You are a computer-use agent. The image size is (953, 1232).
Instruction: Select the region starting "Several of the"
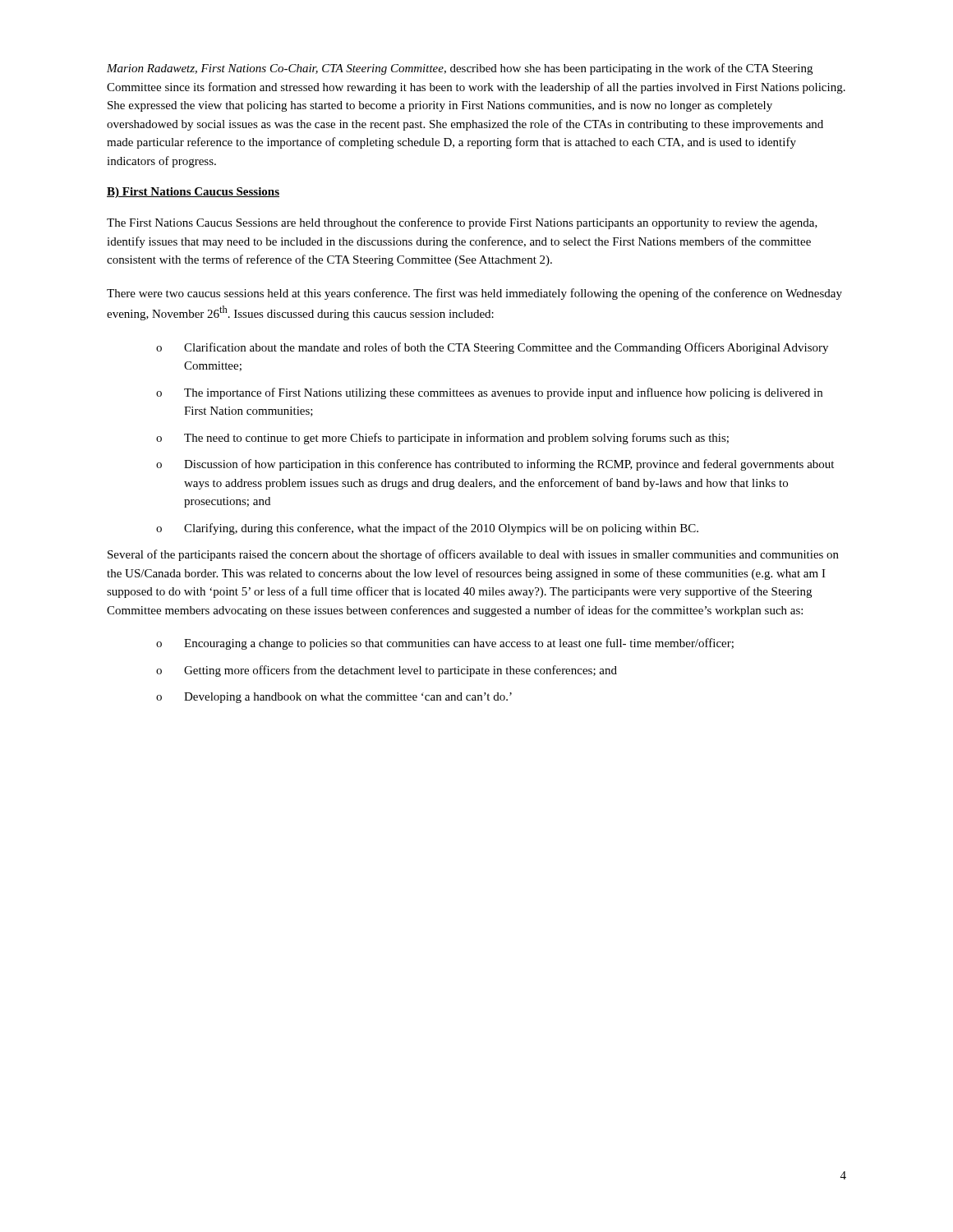473,582
